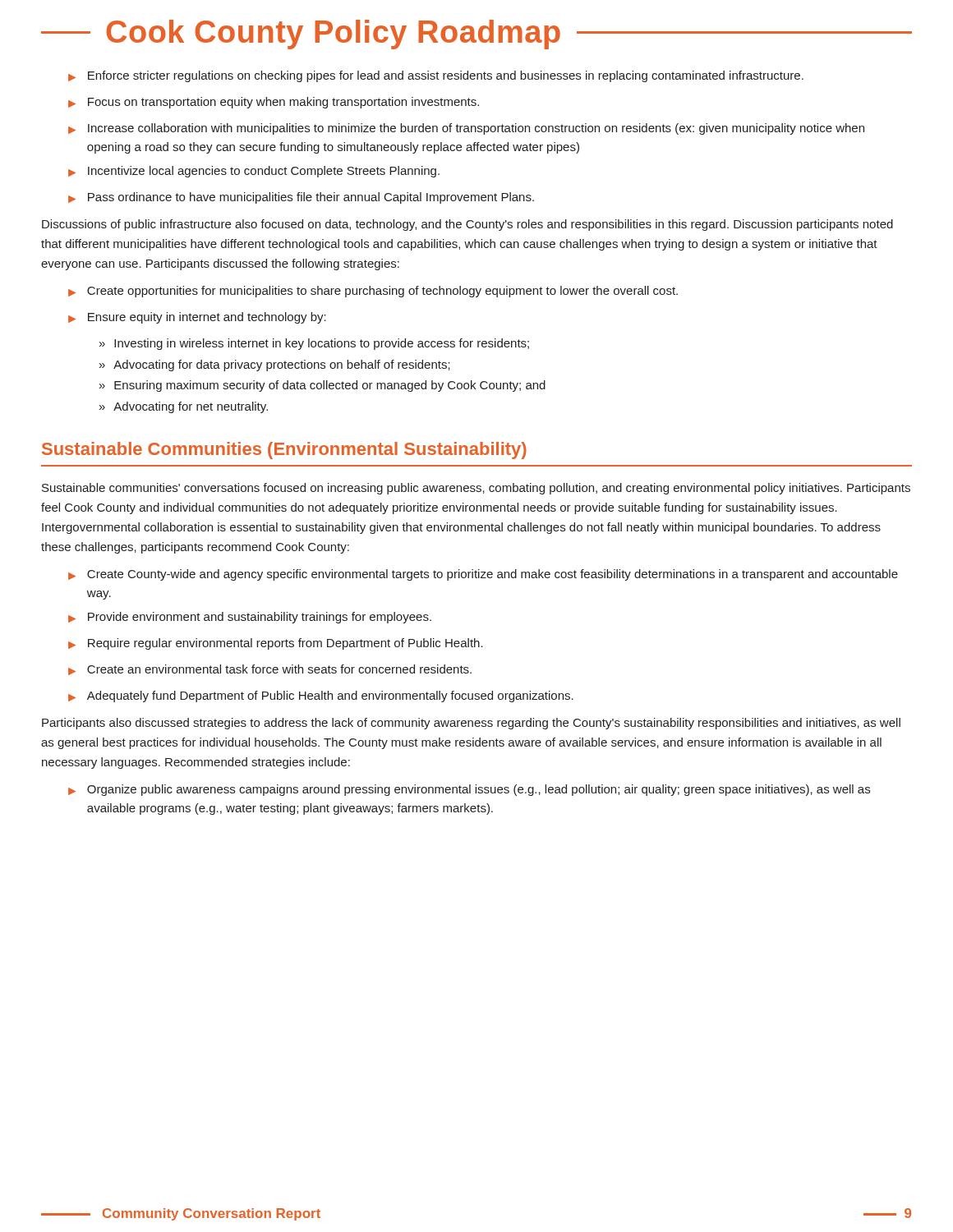Screen dimensions: 1232x953
Task: Locate the list item with the text "» Advocating for net neutrality."
Action: coord(184,406)
